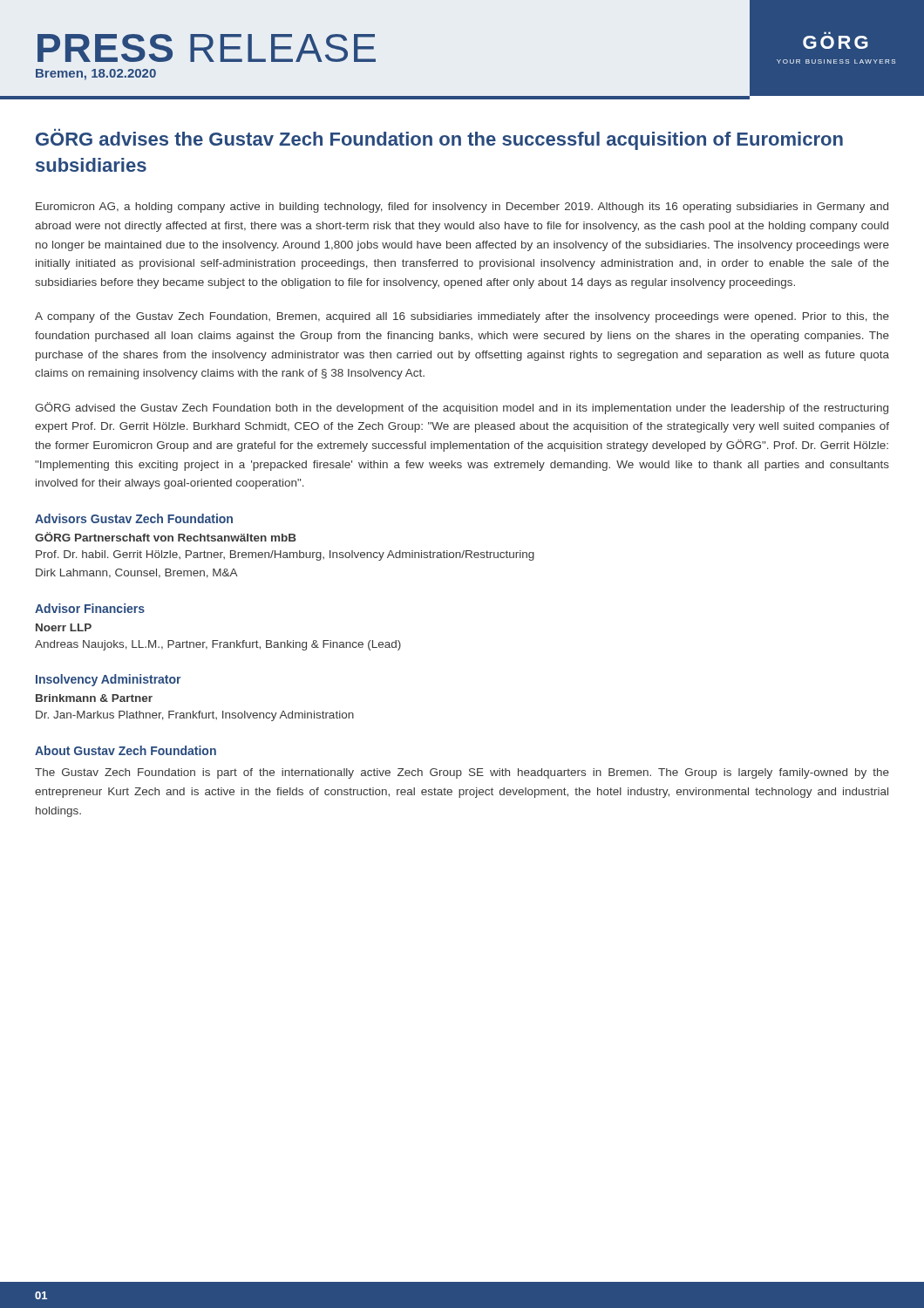Screen dimensions: 1308x924
Task: Locate the section header that says "Advisor Financiers"
Action: (x=90, y=608)
